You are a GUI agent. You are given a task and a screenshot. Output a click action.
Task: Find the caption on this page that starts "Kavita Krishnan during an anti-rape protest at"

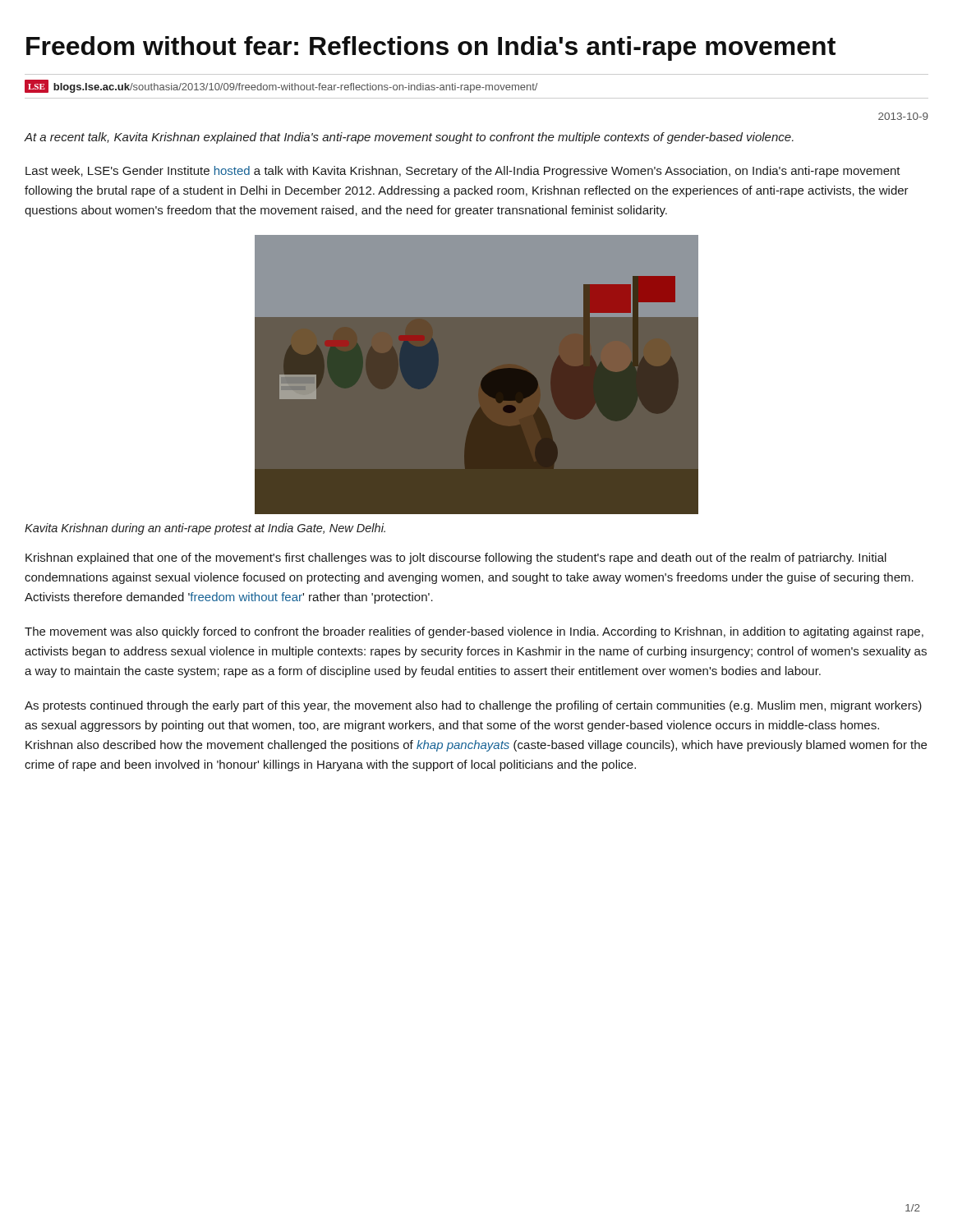206,528
